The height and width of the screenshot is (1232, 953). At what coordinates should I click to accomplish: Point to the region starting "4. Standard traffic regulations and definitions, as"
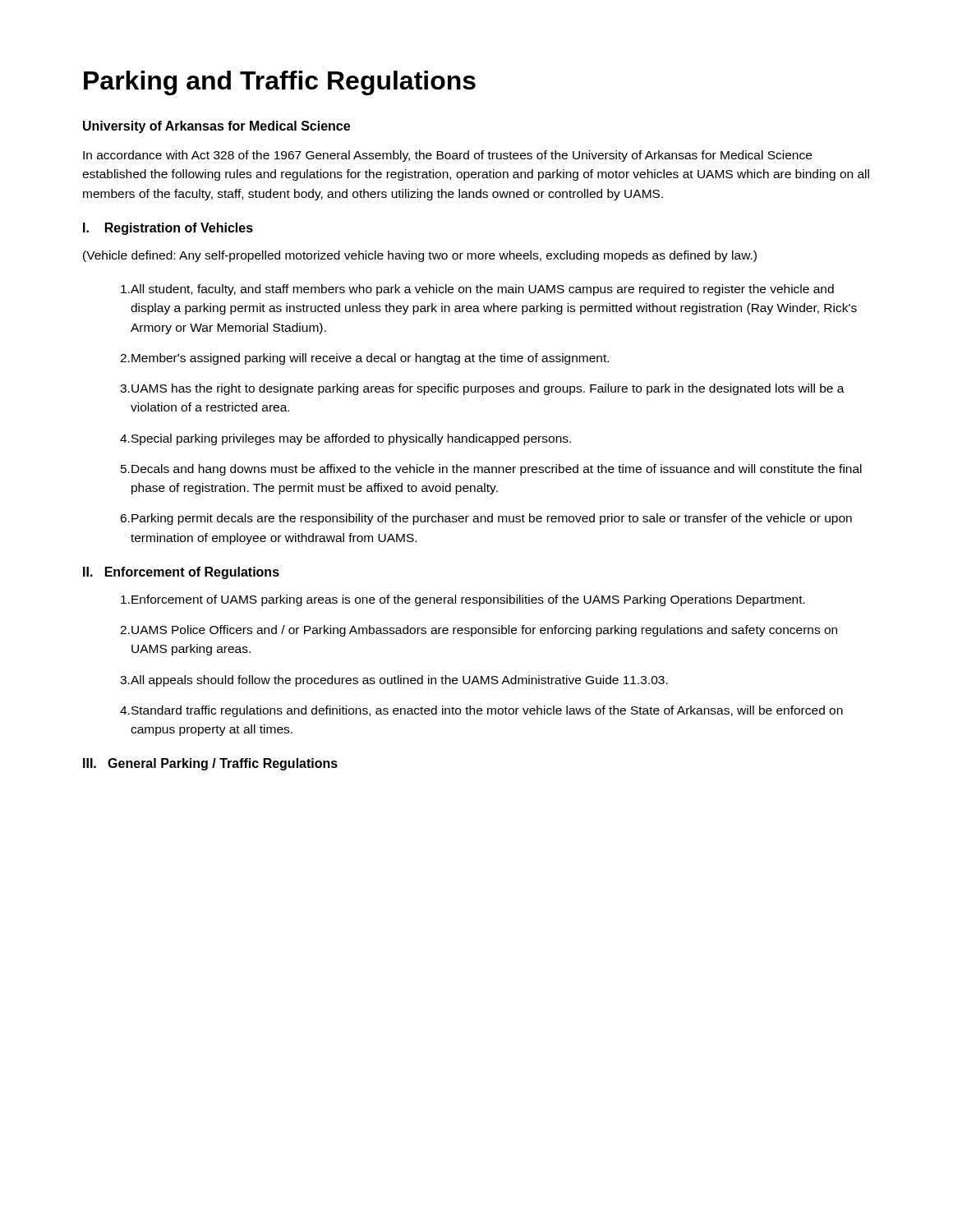(x=476, y=719)
